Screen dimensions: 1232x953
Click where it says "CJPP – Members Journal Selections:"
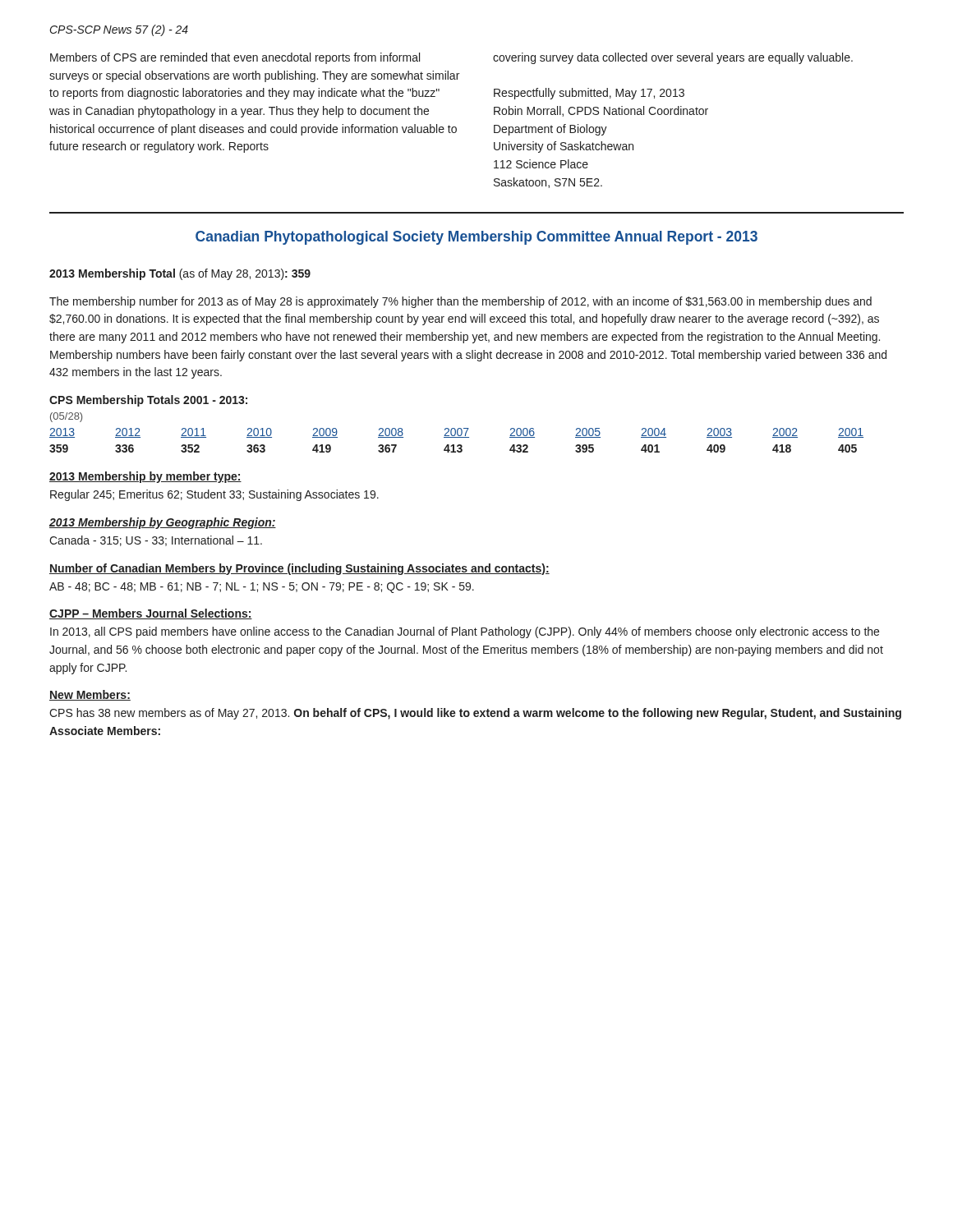pyautogui.click(x=150, y=614)
